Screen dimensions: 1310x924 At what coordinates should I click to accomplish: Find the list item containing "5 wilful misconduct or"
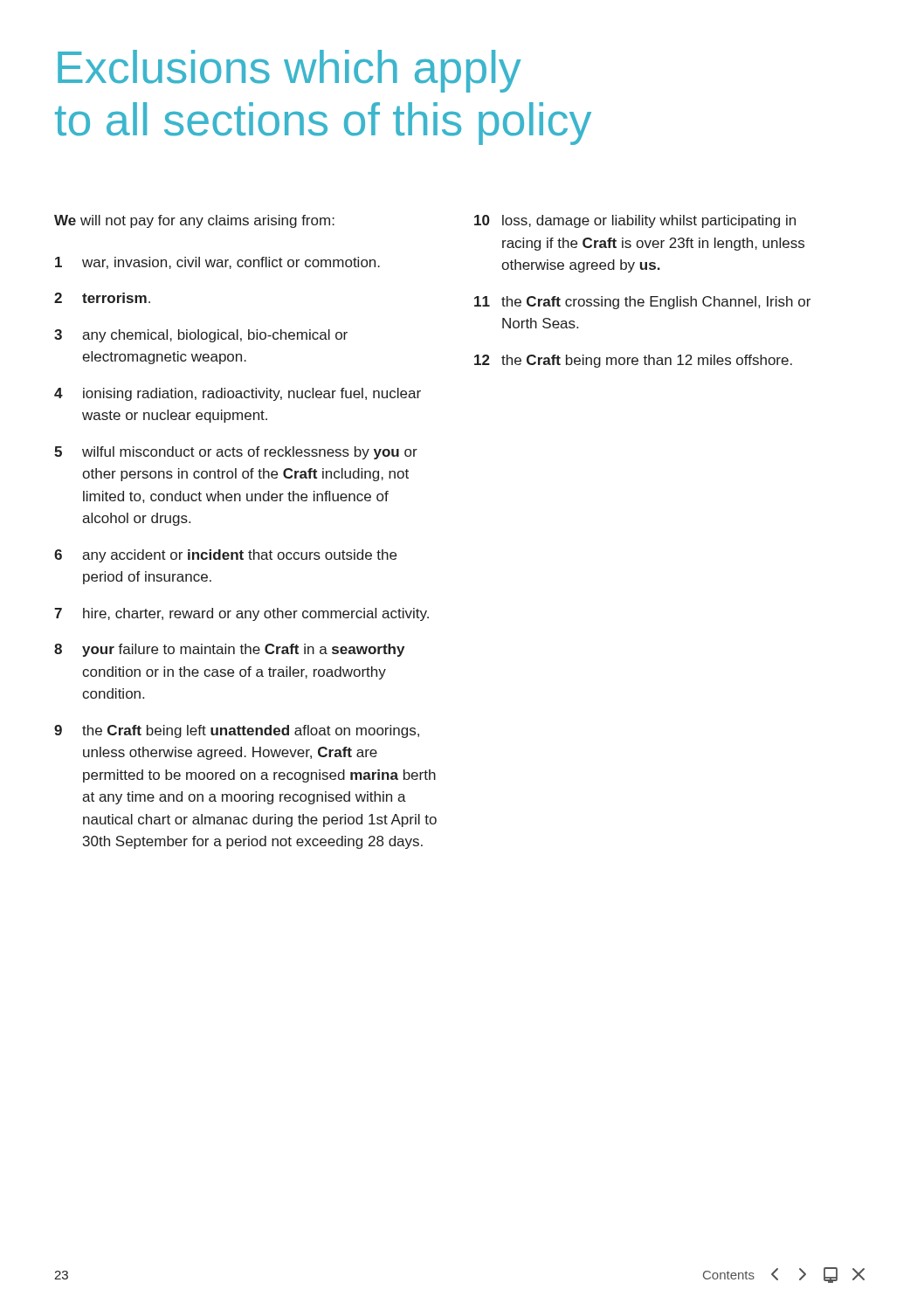pos(246,485)
